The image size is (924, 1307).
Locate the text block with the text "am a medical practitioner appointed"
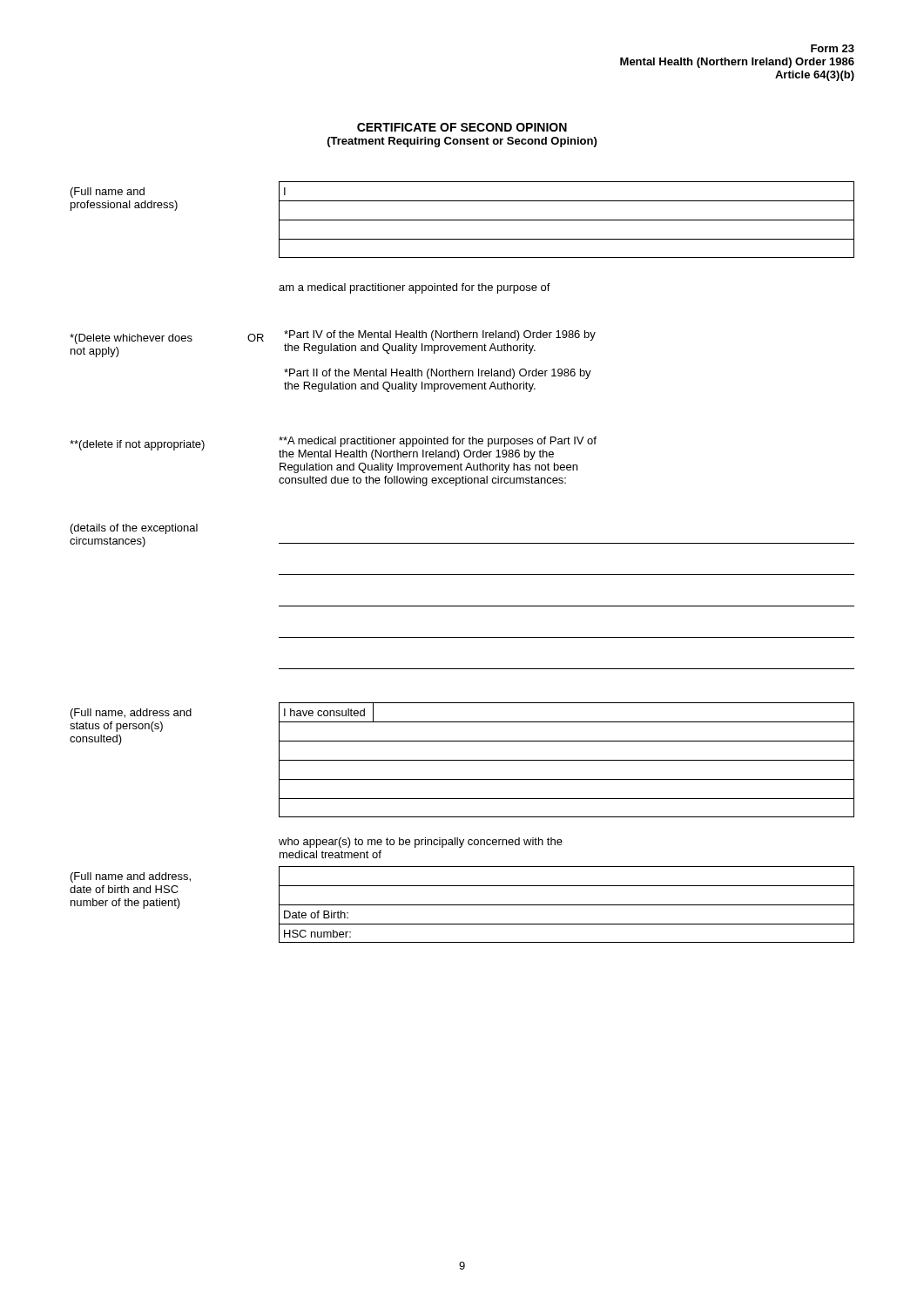pyautogui.click(x=414, y=287)
